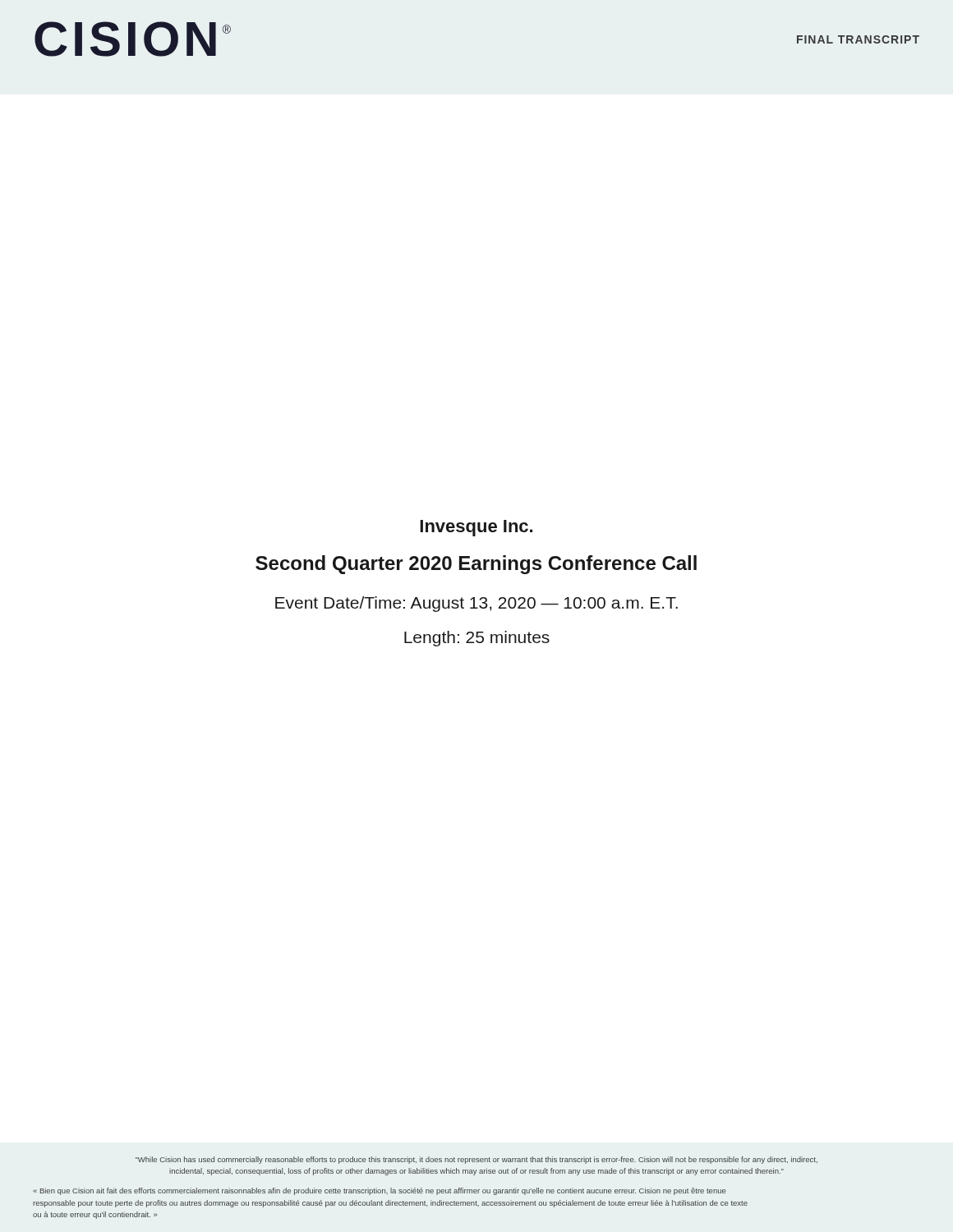
Task: Find the passage starting "Second Quarter 2020 Earnings Conference"
Action: coord(476,563)
